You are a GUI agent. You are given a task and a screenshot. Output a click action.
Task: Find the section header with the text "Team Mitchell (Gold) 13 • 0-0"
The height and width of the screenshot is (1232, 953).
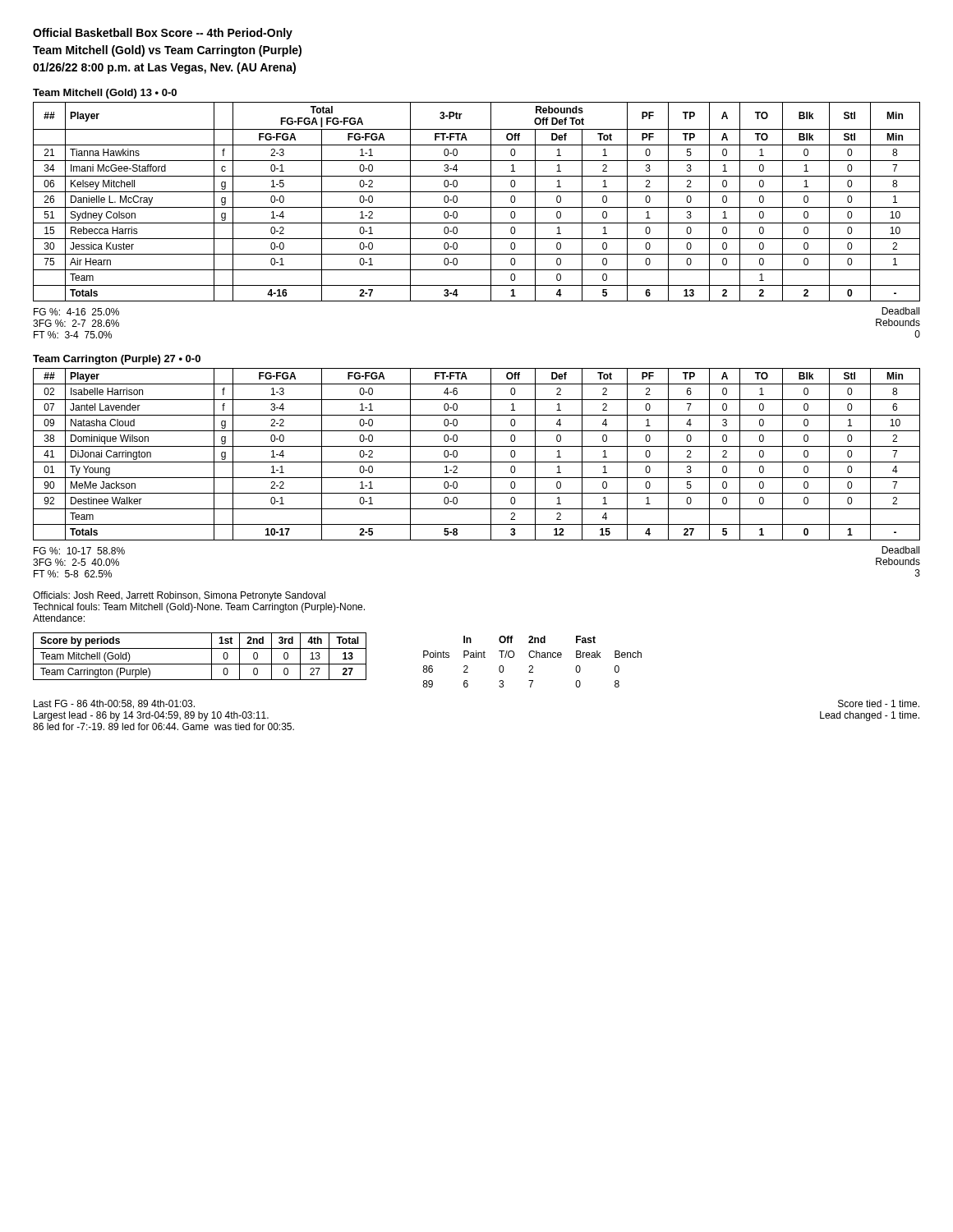click(476, 92)
